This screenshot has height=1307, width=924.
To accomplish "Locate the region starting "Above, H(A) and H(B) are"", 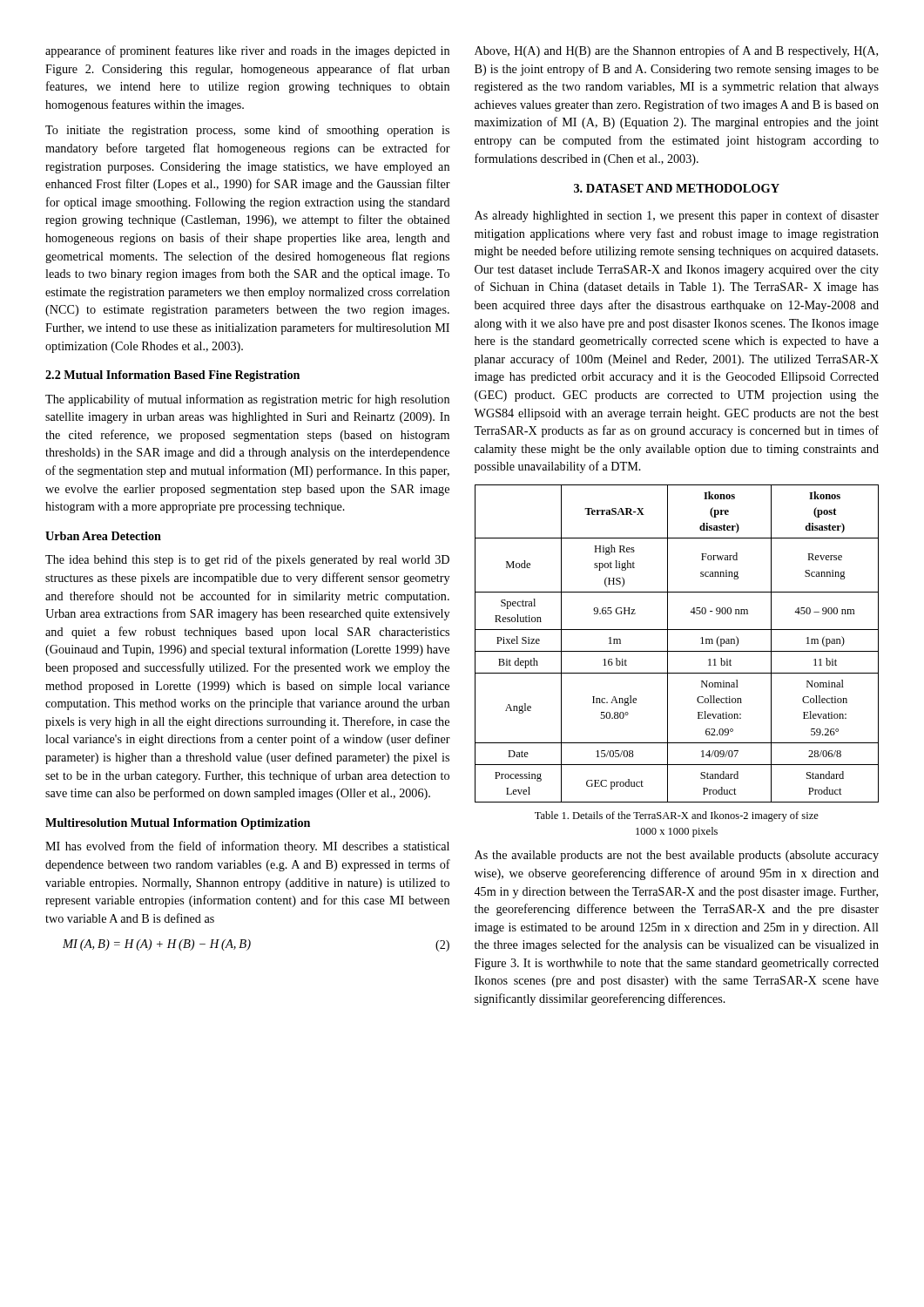I will pos(676,105).
